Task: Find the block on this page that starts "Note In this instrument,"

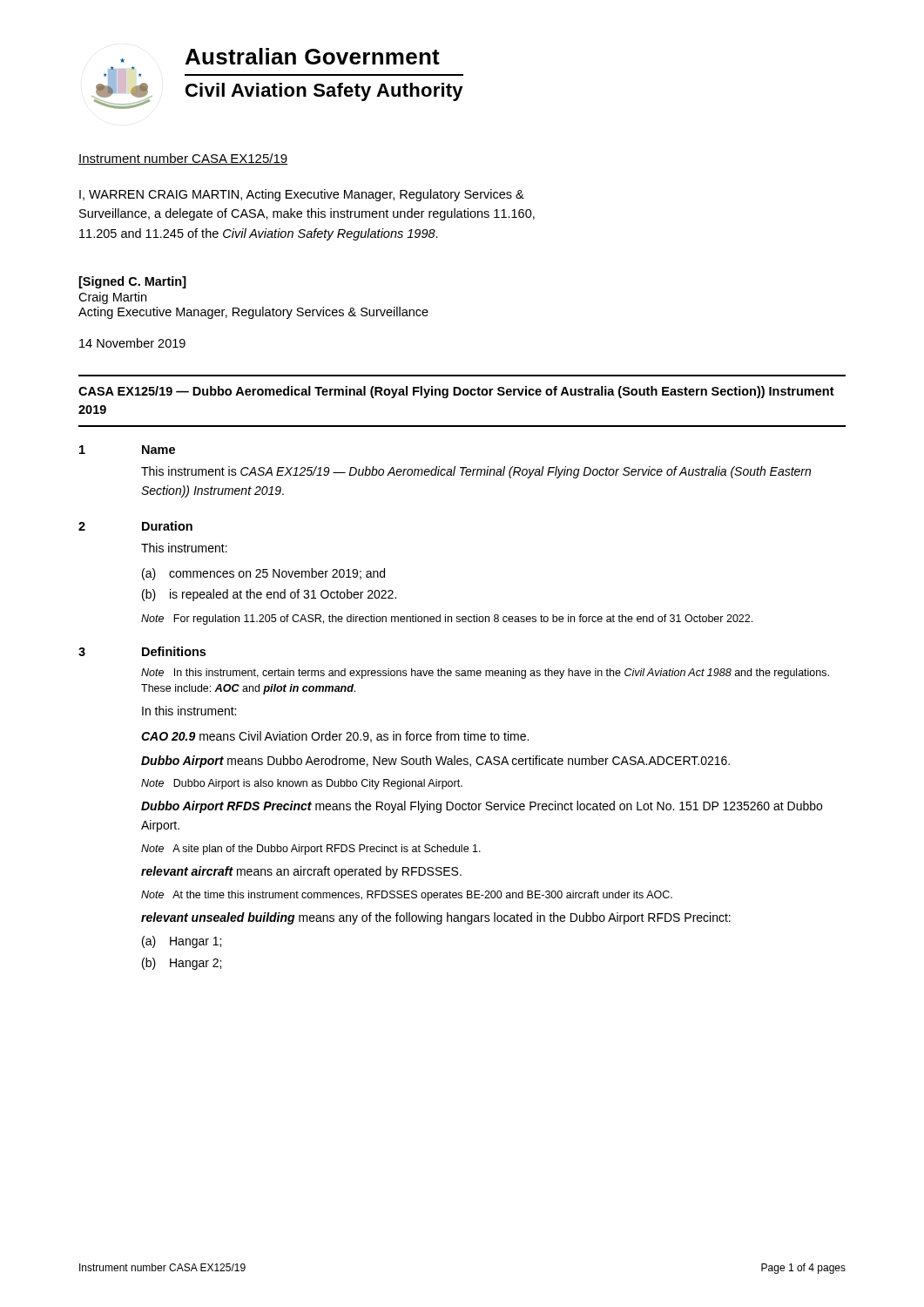Action: click(x=486, y=681)
